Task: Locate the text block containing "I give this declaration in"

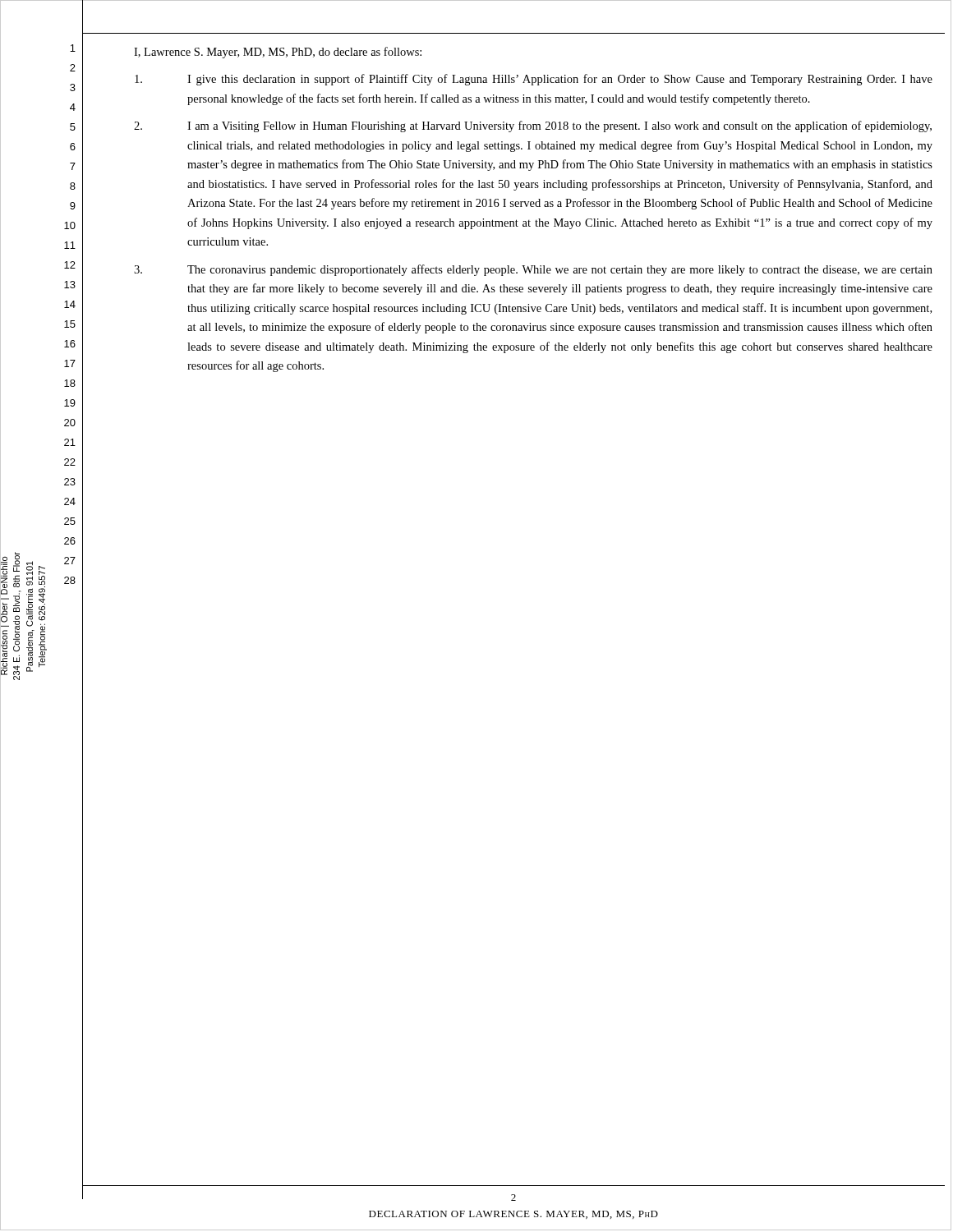Action: click(x=513, y=90)
